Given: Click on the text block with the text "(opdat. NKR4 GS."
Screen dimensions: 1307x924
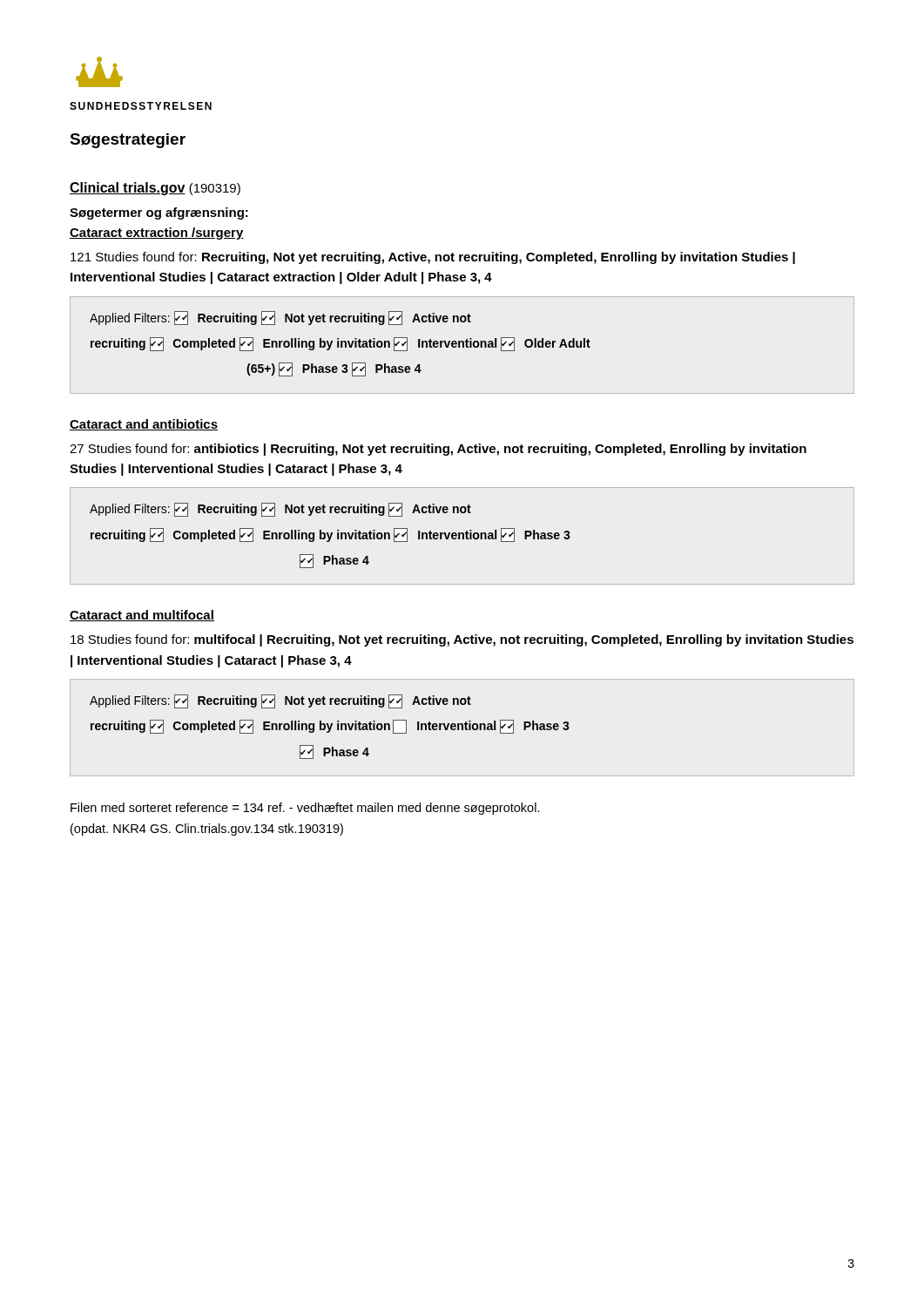Looking at the screenshot, I should coord(207,829).
